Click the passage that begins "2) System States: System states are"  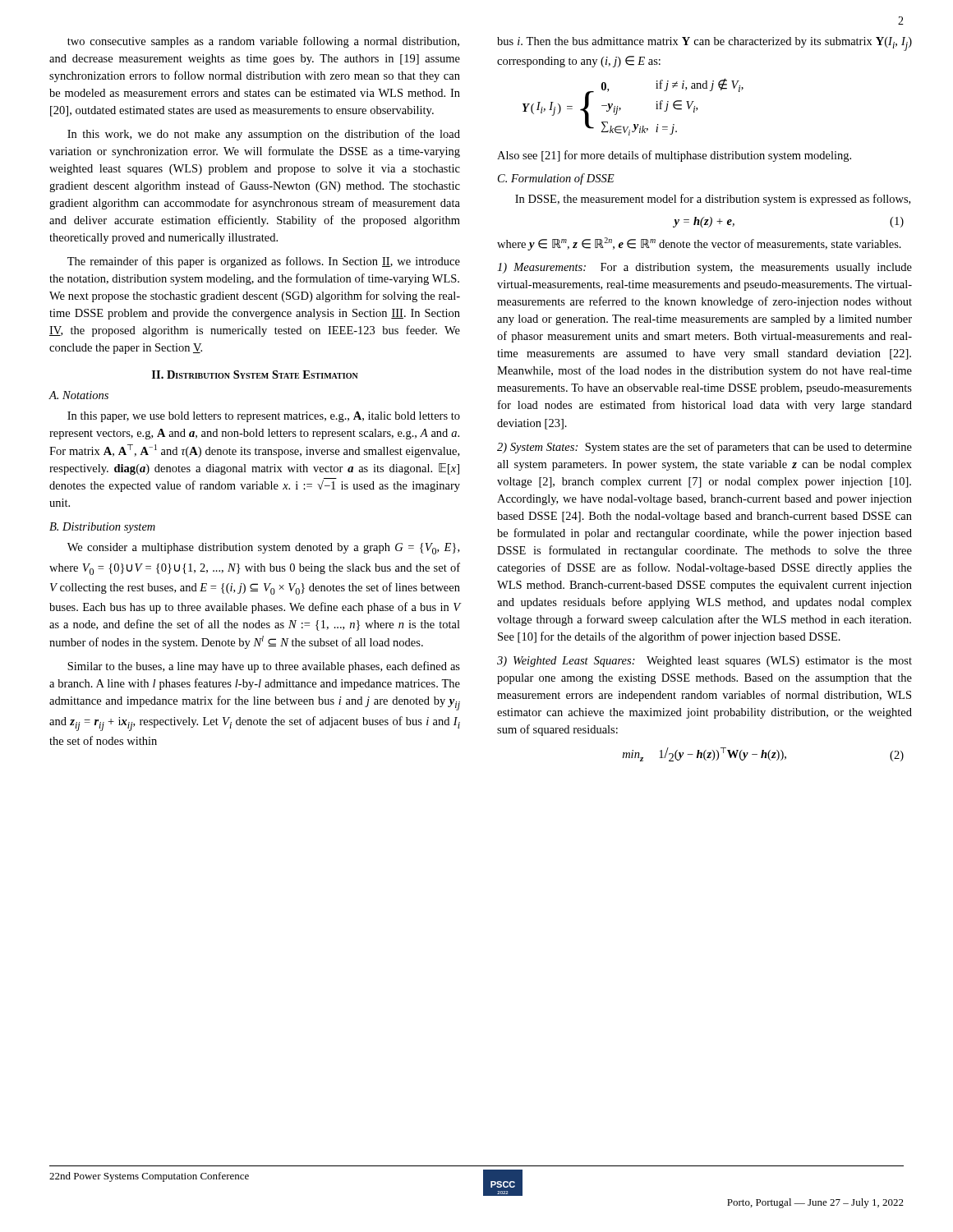coord(705,542)
